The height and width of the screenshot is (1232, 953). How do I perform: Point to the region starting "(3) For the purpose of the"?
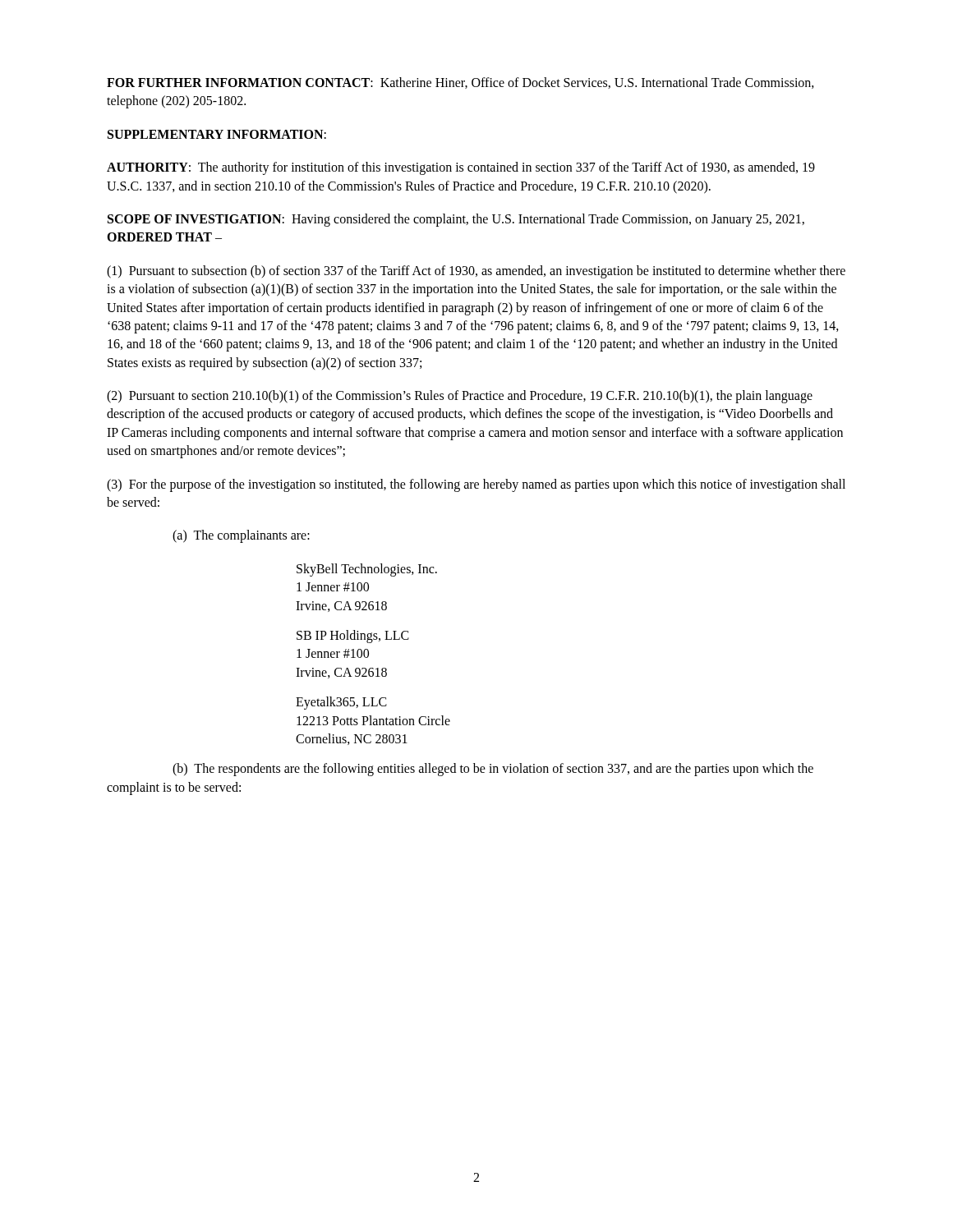[476, 494]
